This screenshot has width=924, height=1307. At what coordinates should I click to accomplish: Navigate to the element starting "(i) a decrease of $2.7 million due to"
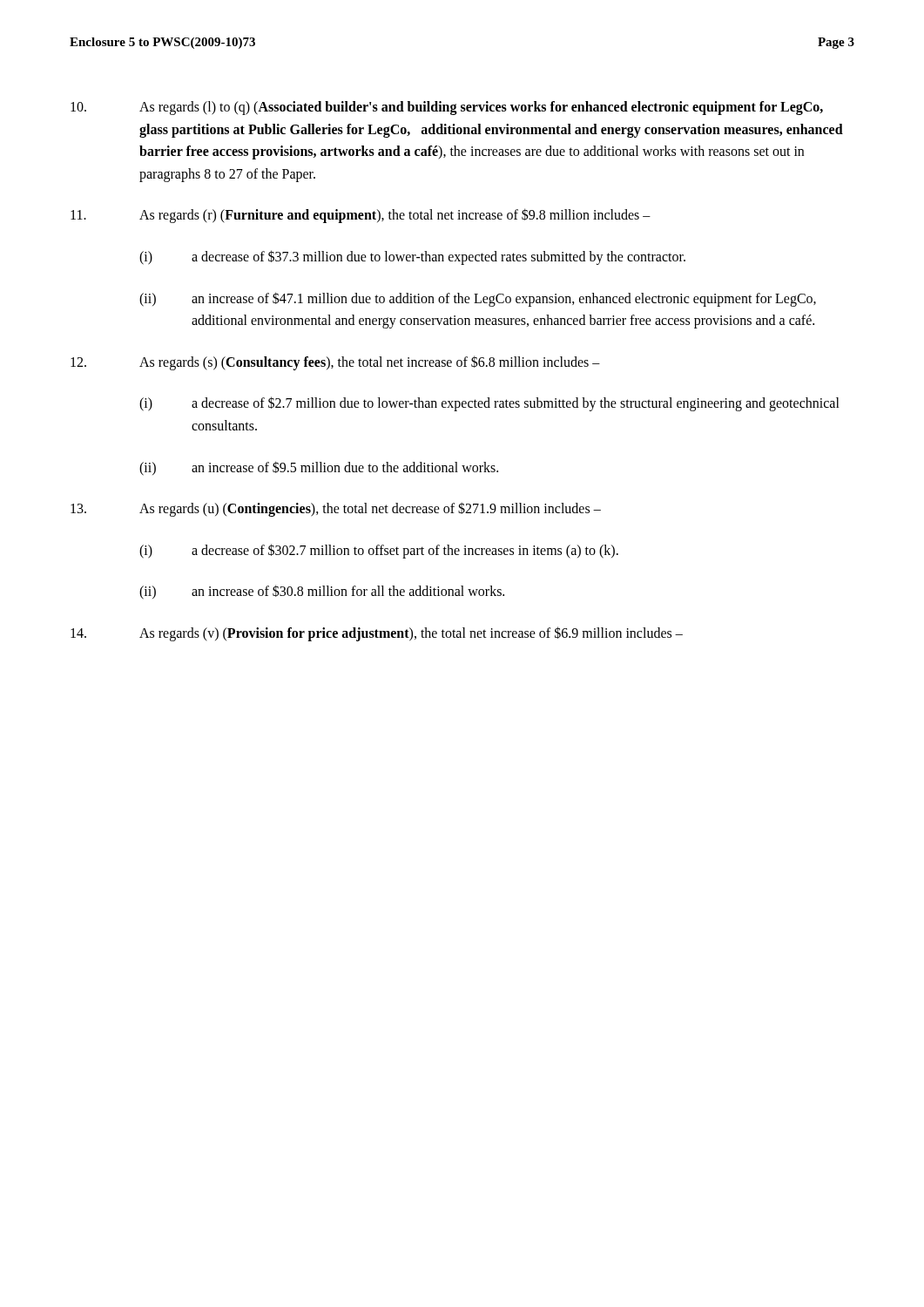pos(497,415)
